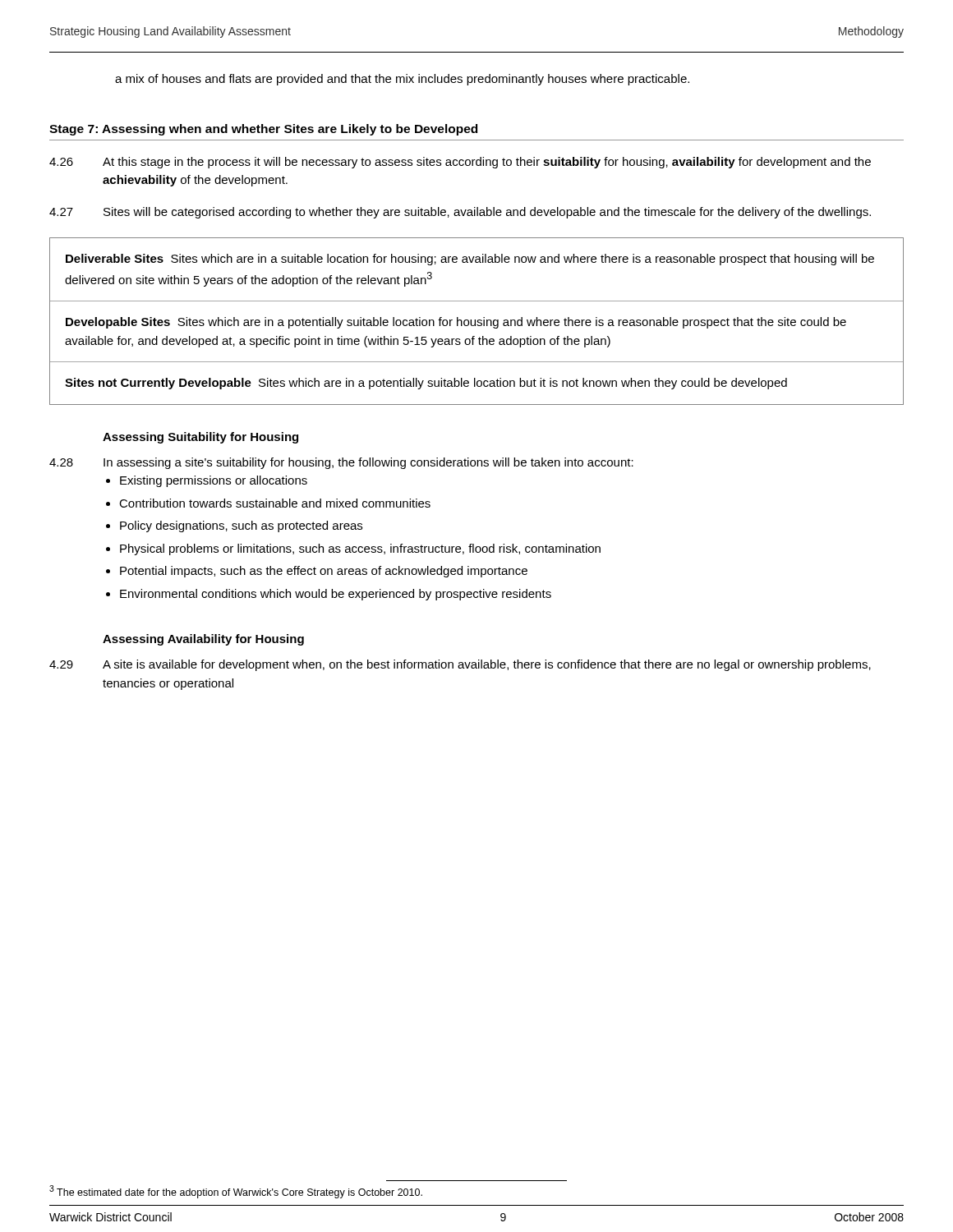Locate the block starting "Existing permissions or allocations"

coord(213,480)
